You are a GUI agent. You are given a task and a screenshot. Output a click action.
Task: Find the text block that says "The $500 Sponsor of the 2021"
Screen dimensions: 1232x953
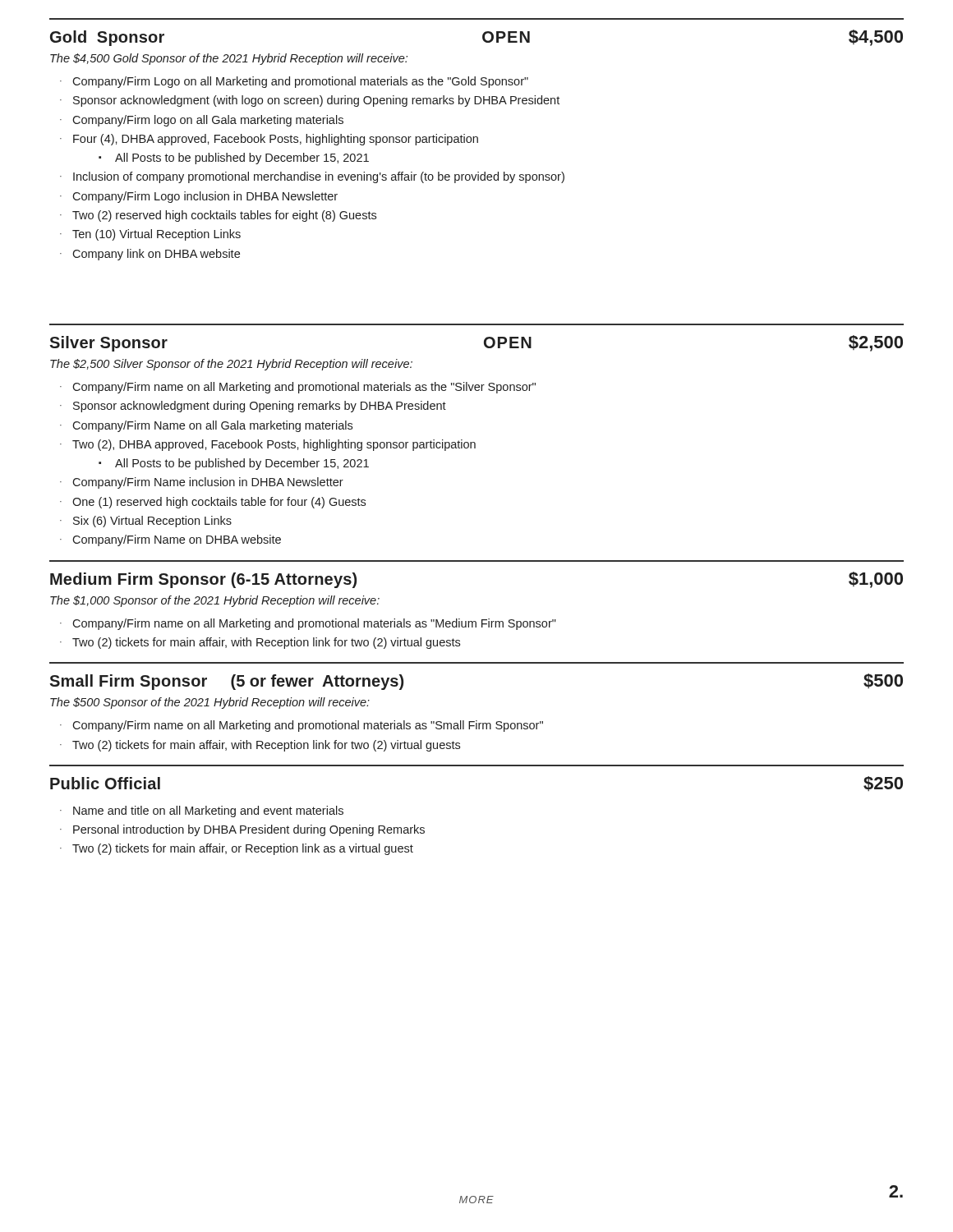pos(210,702)
